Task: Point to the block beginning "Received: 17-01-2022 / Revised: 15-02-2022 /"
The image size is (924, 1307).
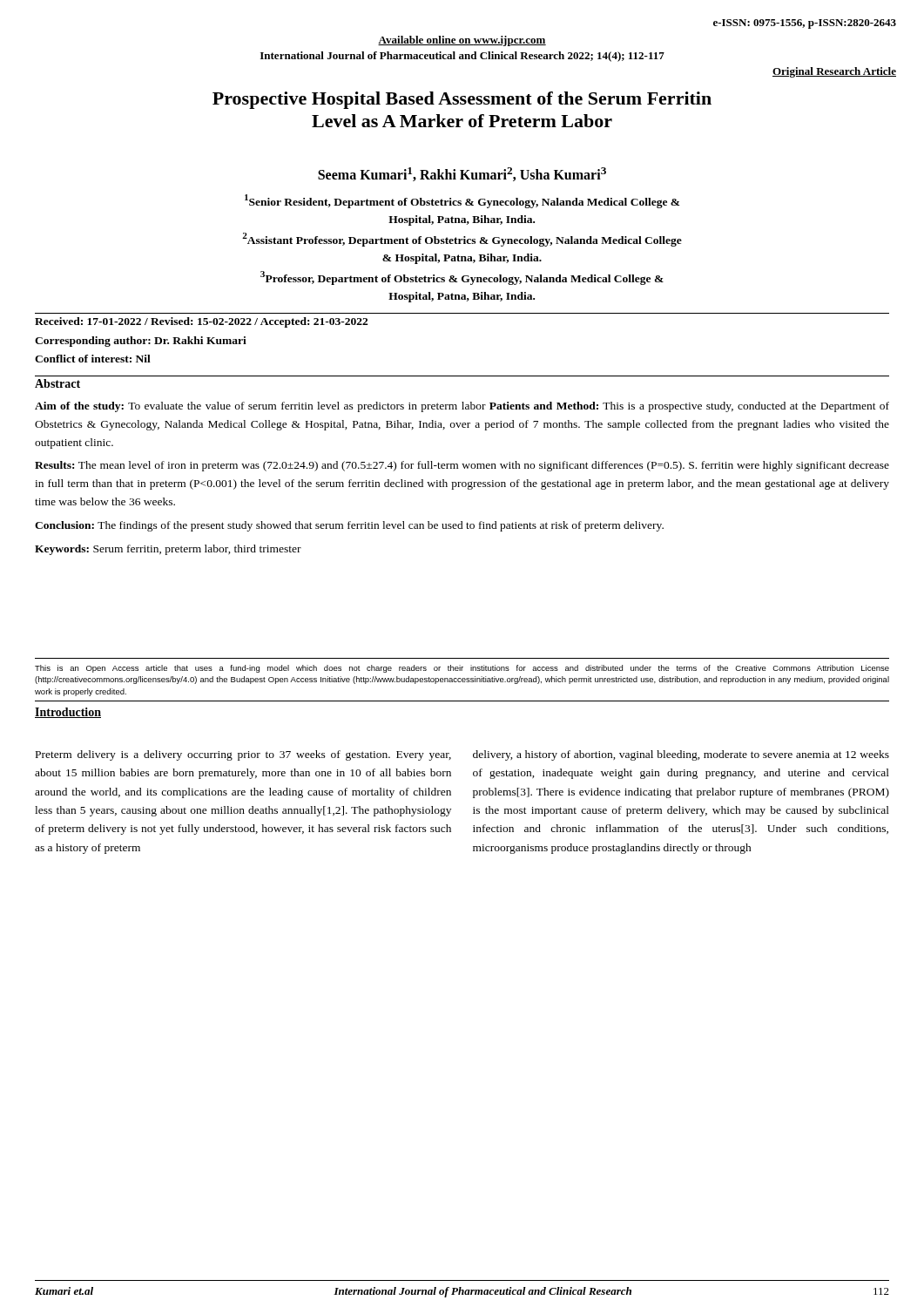Action: point(202,340)
